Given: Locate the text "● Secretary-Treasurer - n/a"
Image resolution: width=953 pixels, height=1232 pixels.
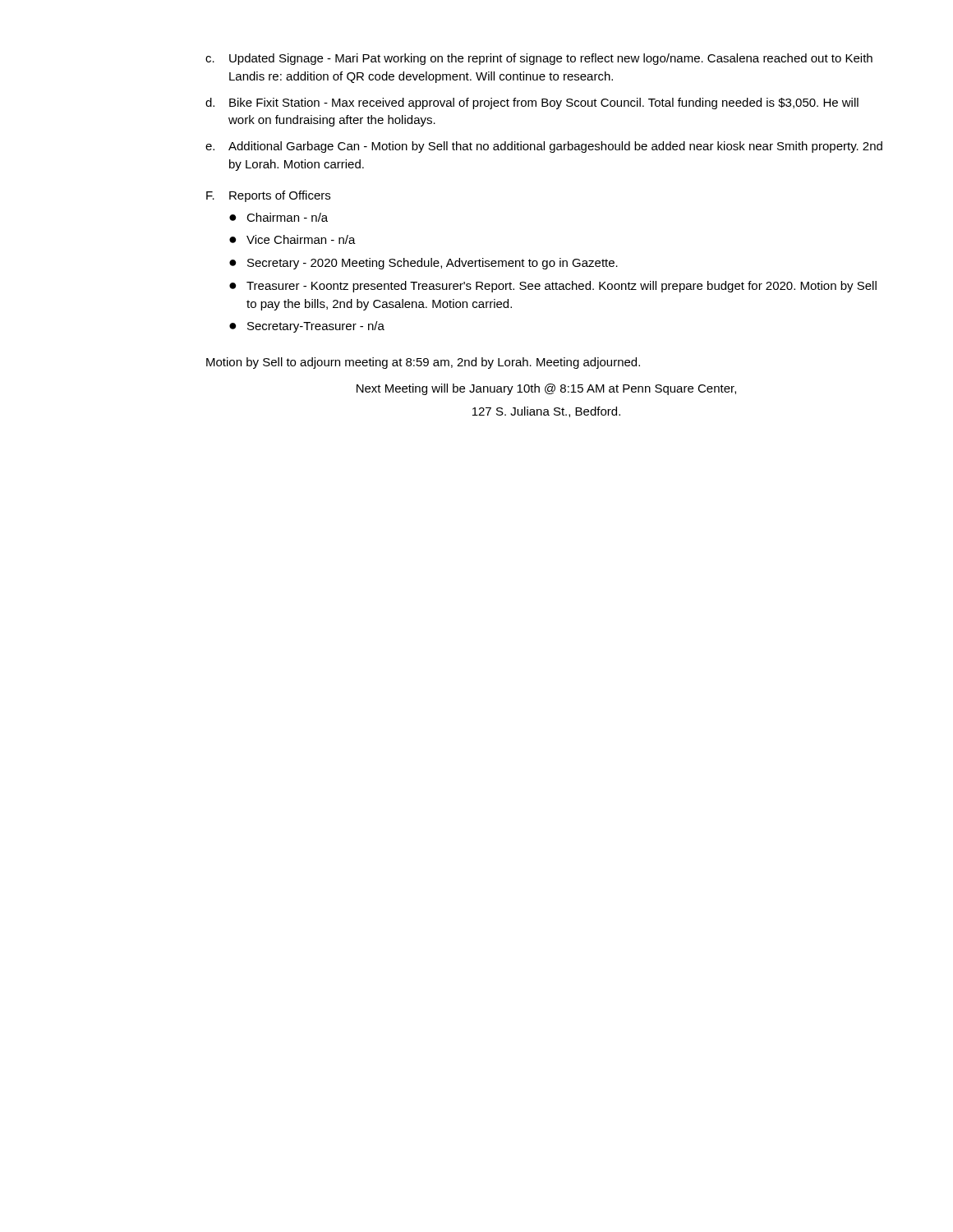Looking at the screenshot, I should tap(307, 327).
